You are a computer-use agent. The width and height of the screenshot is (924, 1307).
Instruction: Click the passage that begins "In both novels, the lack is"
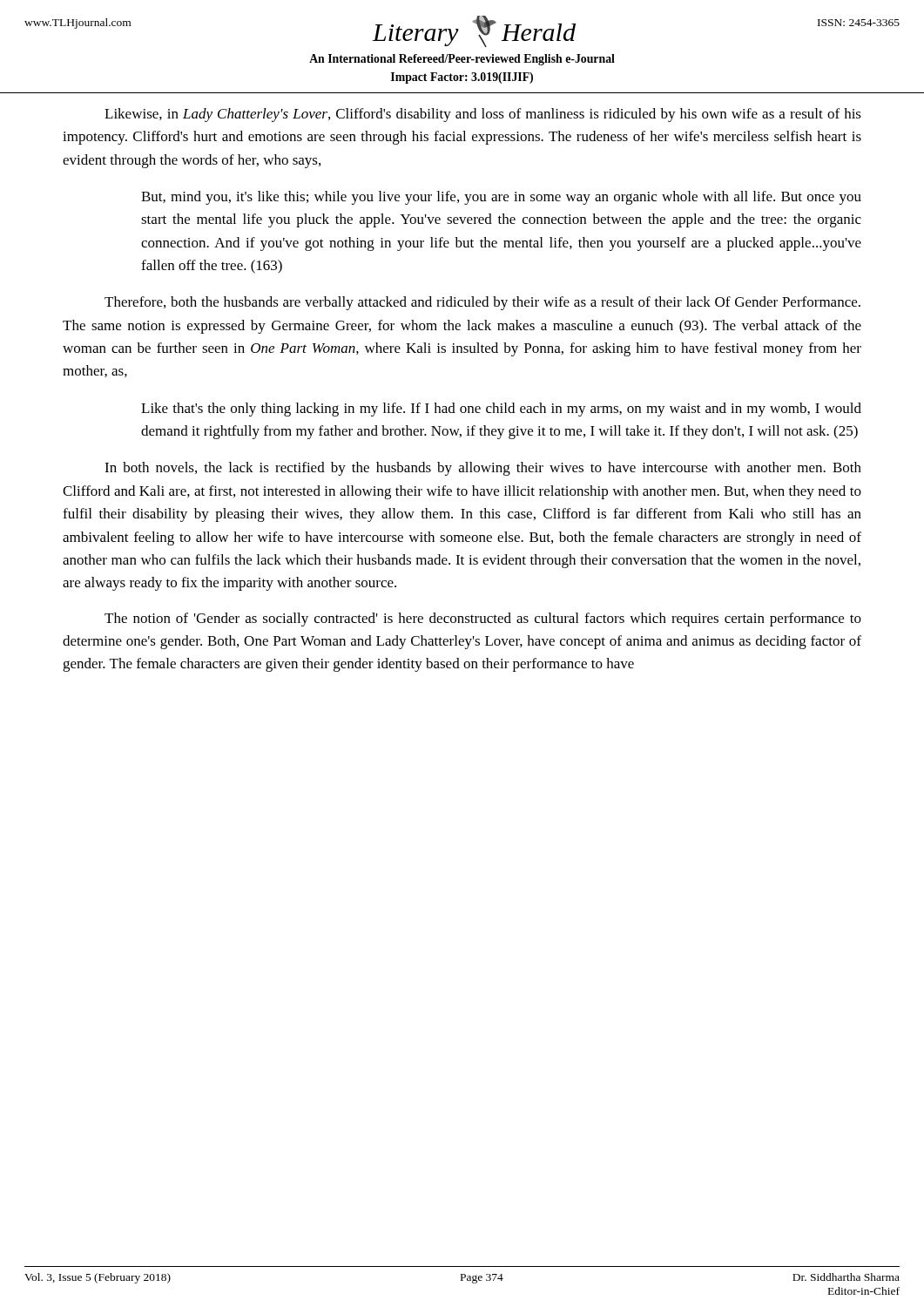pos(462,526)
